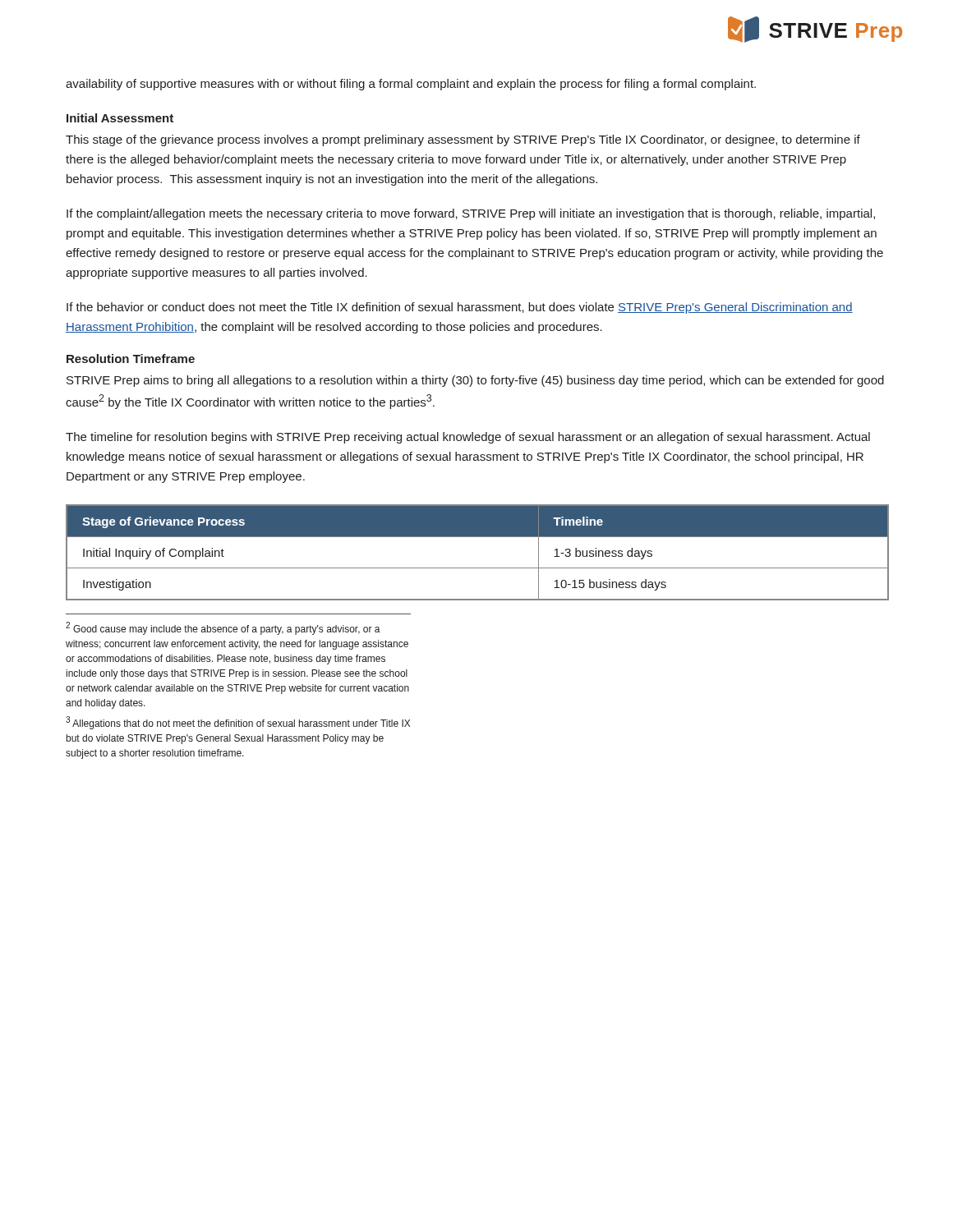The height and width of the screenshot is (1232, 953).
Task: Locate the footnote that says "3 Allegations that do not meet"
Action: coord(238,737)
